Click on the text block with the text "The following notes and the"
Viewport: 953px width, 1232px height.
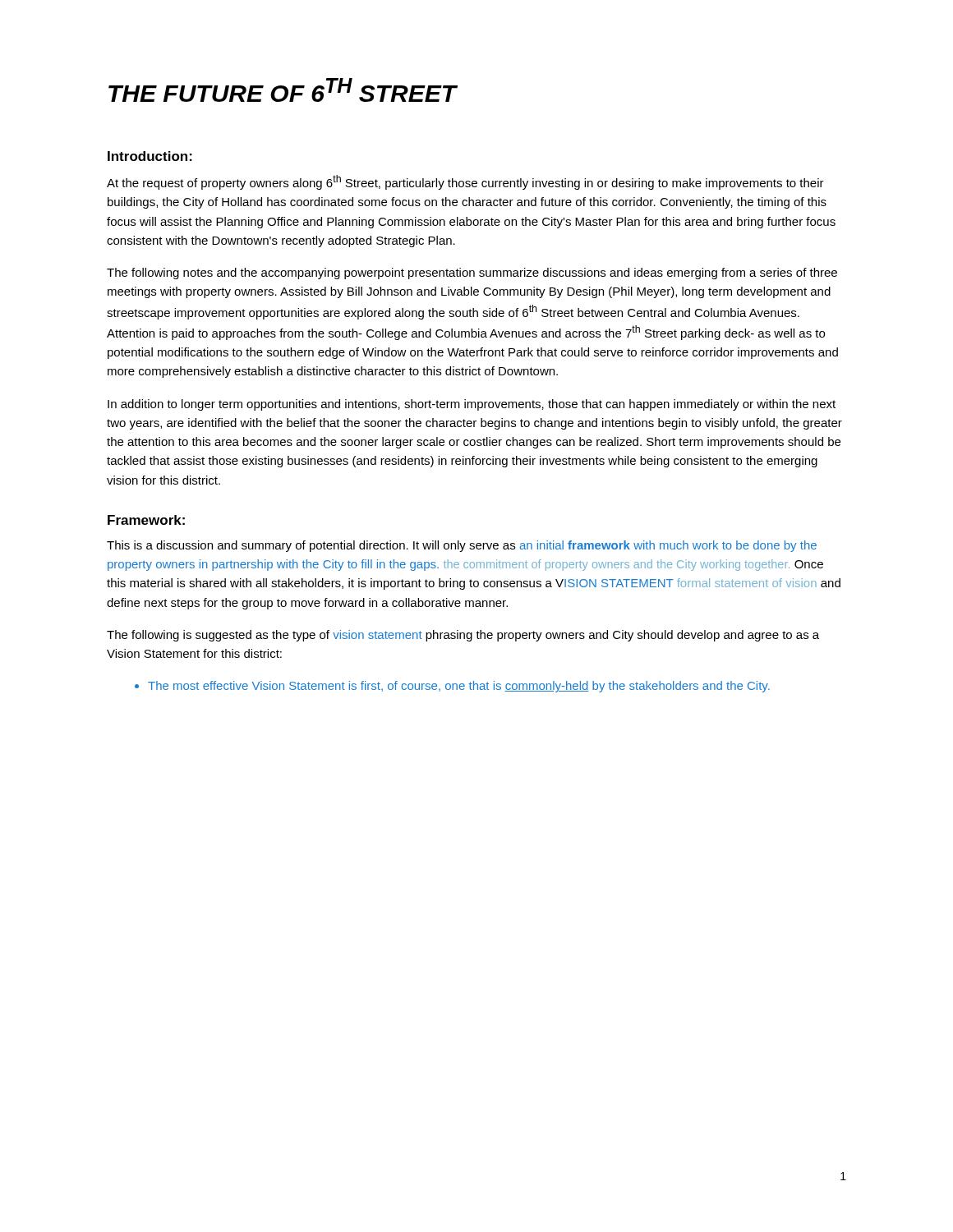click(473, 322)
